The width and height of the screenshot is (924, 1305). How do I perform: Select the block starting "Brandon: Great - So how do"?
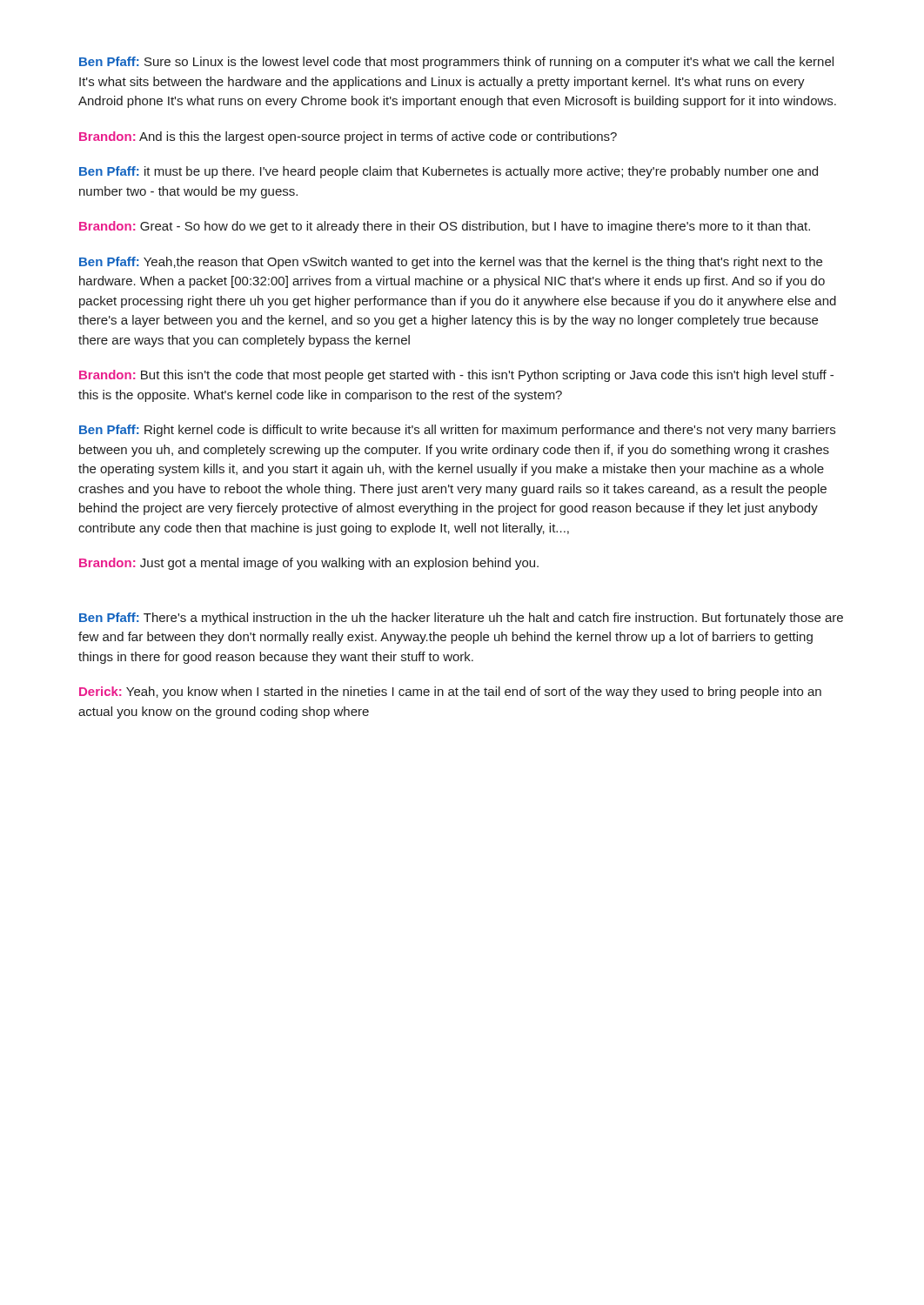(x=445, y=226)
